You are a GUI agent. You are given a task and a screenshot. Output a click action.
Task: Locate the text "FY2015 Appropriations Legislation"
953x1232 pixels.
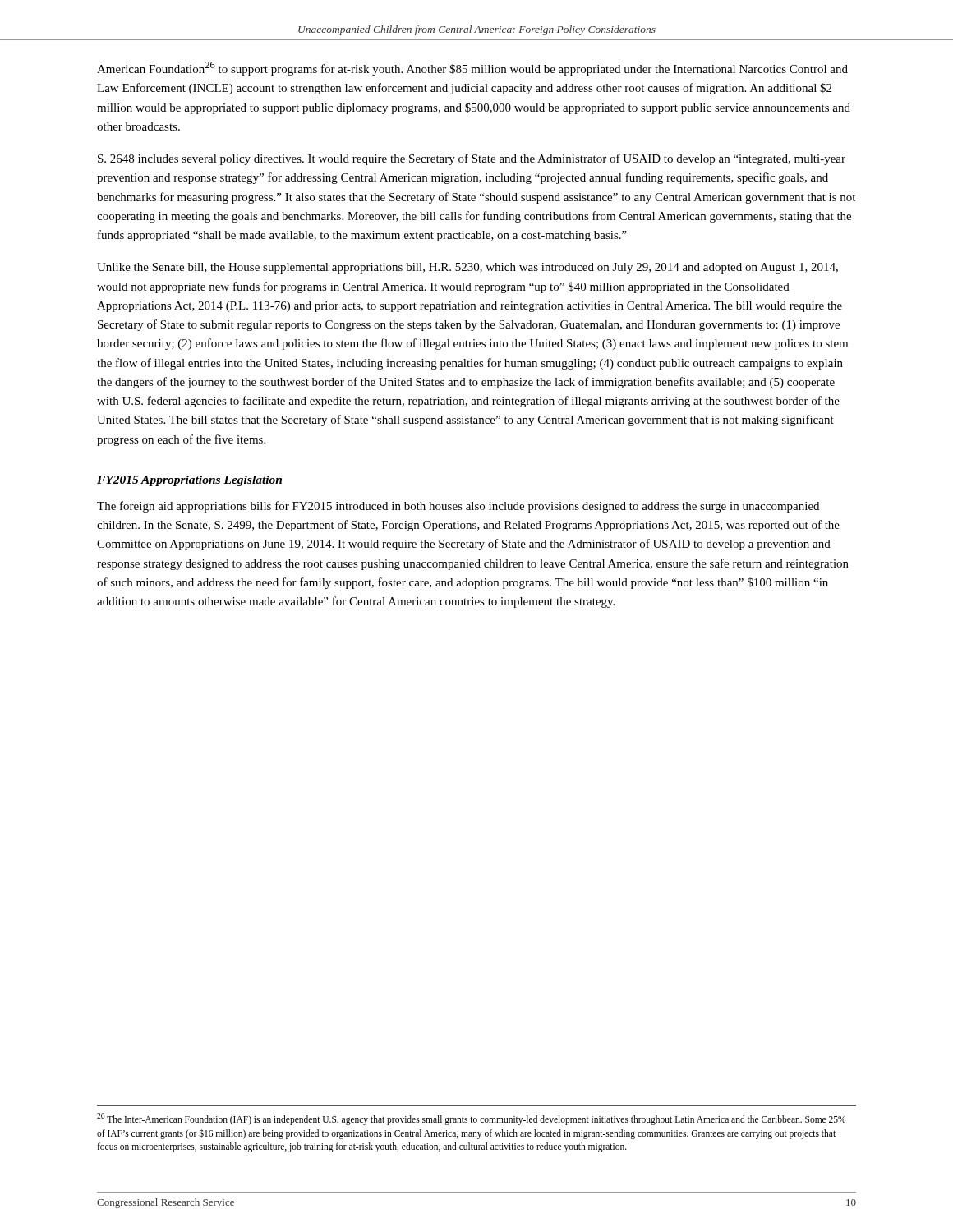click(x=190, y=479)
